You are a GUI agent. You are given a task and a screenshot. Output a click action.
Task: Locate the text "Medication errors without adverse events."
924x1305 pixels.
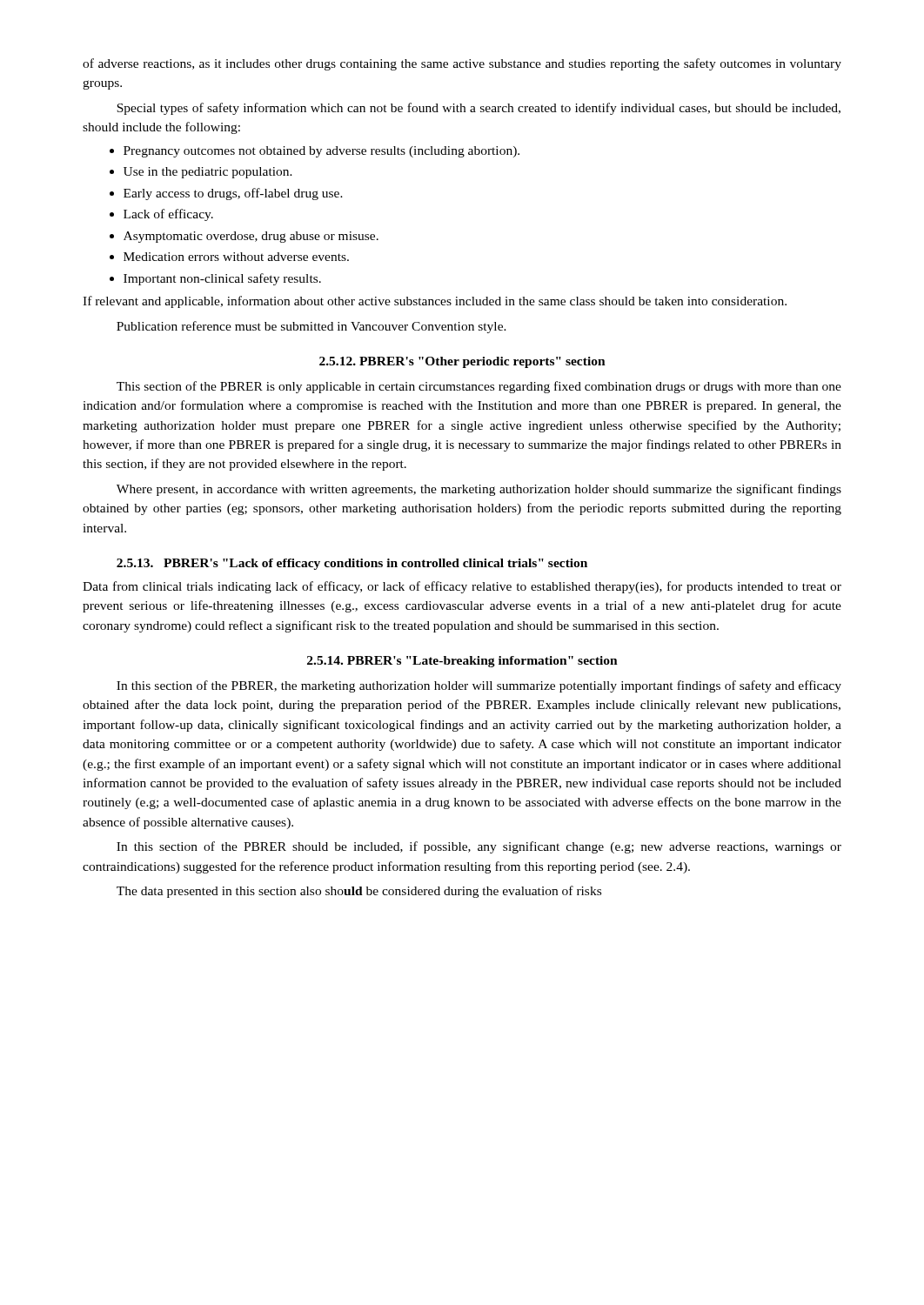click(229, 257)
